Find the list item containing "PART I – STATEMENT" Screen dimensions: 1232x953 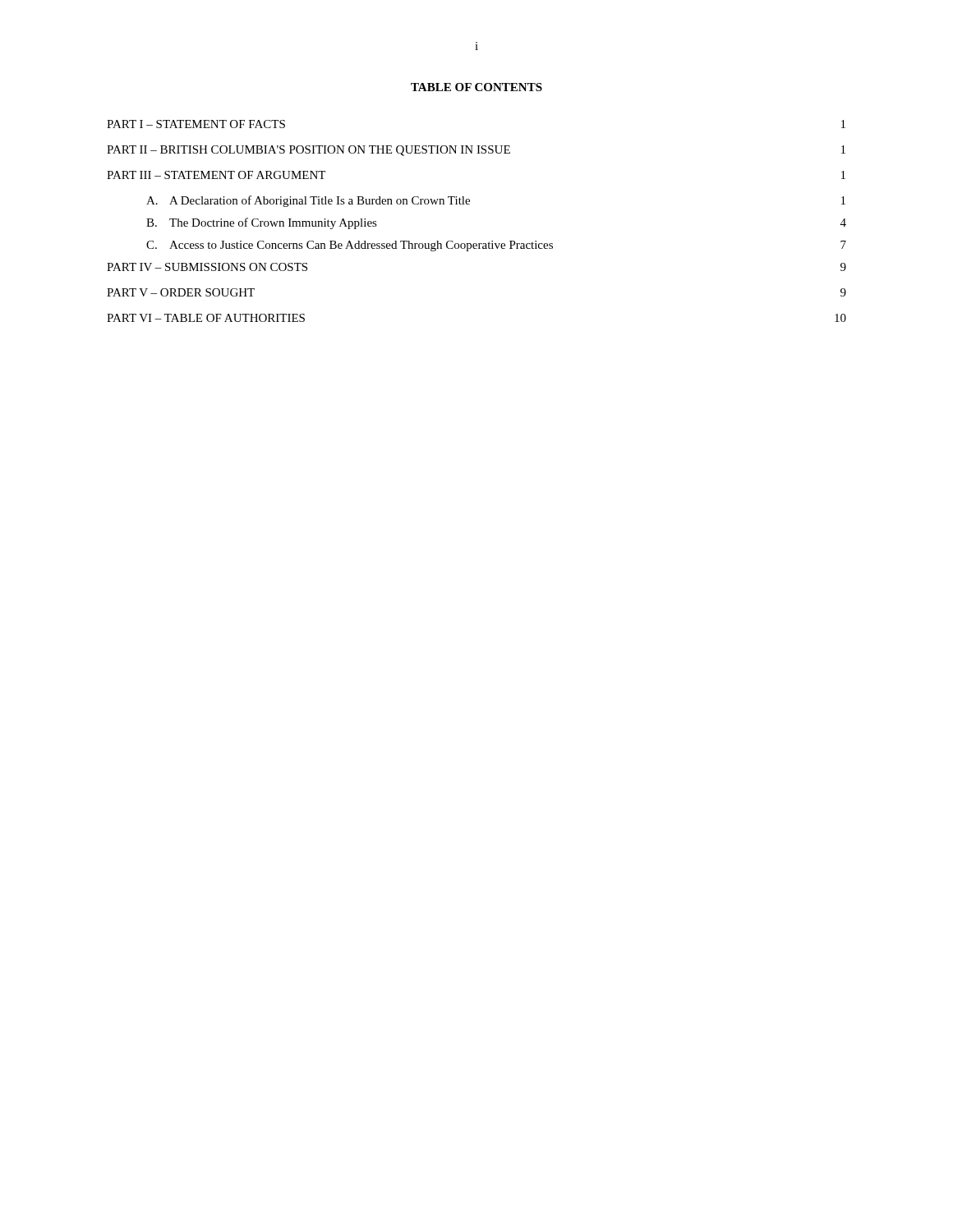(198, 124)
